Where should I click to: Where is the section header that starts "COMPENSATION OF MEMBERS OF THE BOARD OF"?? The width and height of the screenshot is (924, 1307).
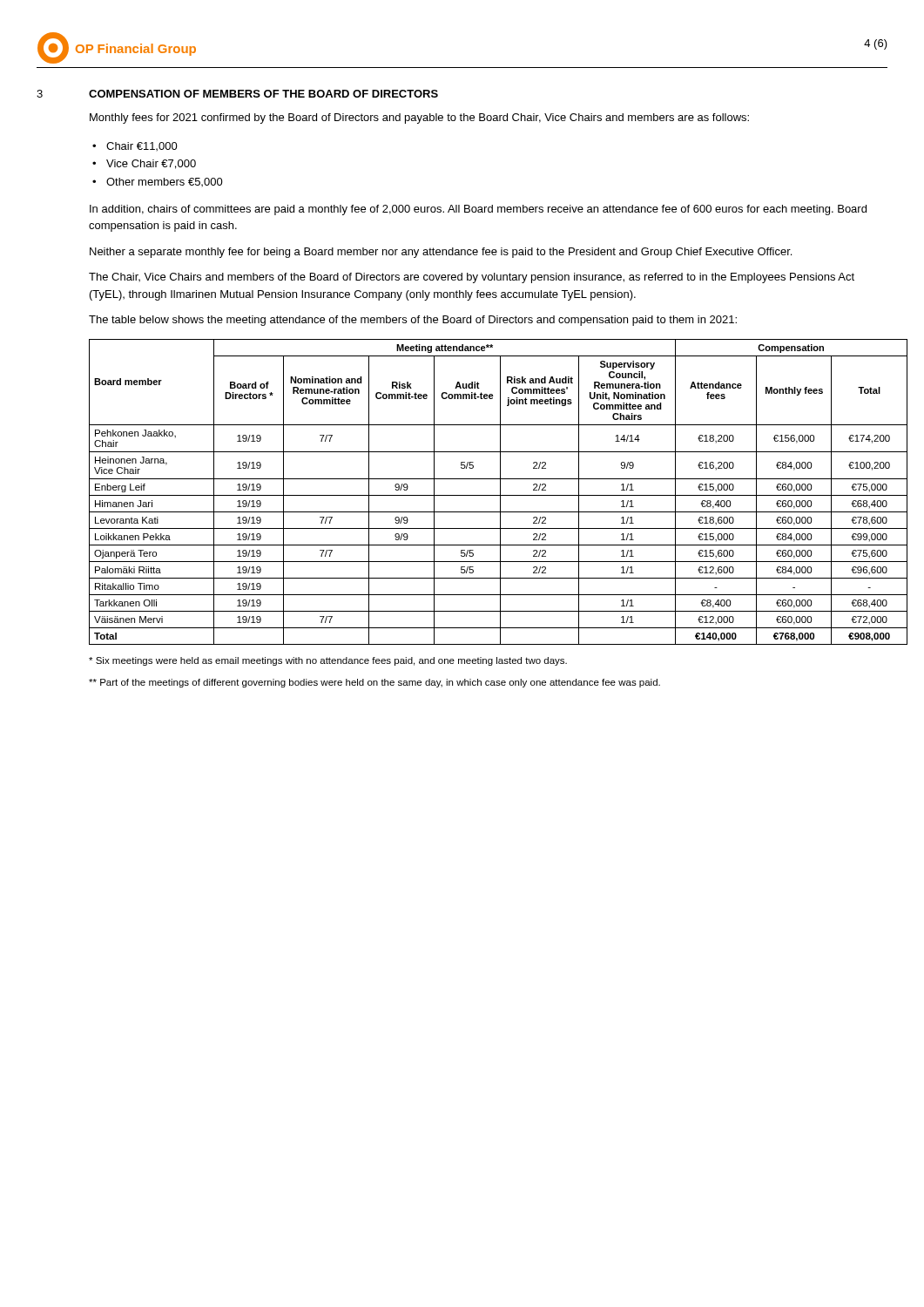(263, 94)
